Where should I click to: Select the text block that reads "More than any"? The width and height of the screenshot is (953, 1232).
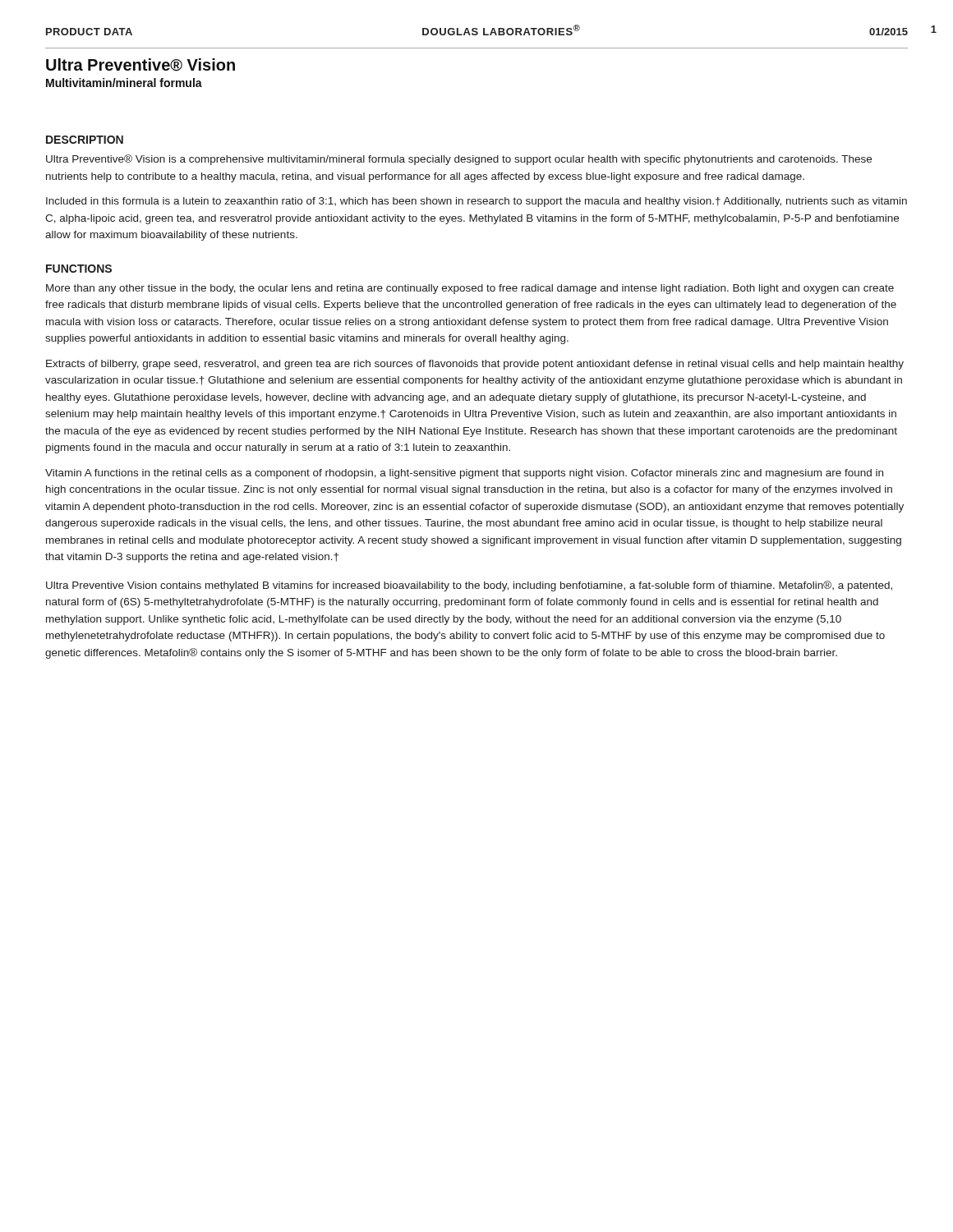click(x=471, y=313)
